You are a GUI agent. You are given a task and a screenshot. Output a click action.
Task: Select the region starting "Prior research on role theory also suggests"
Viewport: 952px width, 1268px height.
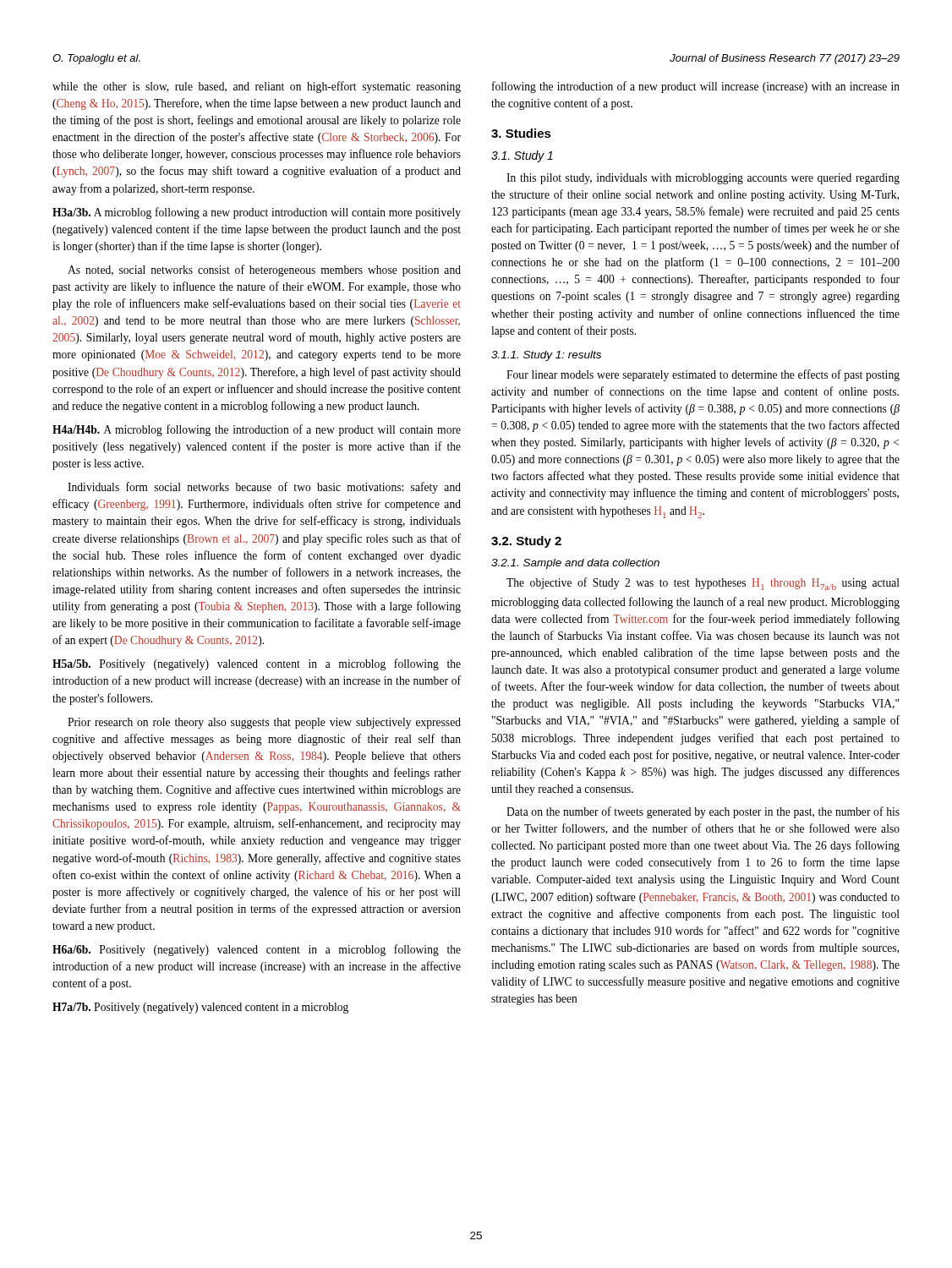[257, 825]
